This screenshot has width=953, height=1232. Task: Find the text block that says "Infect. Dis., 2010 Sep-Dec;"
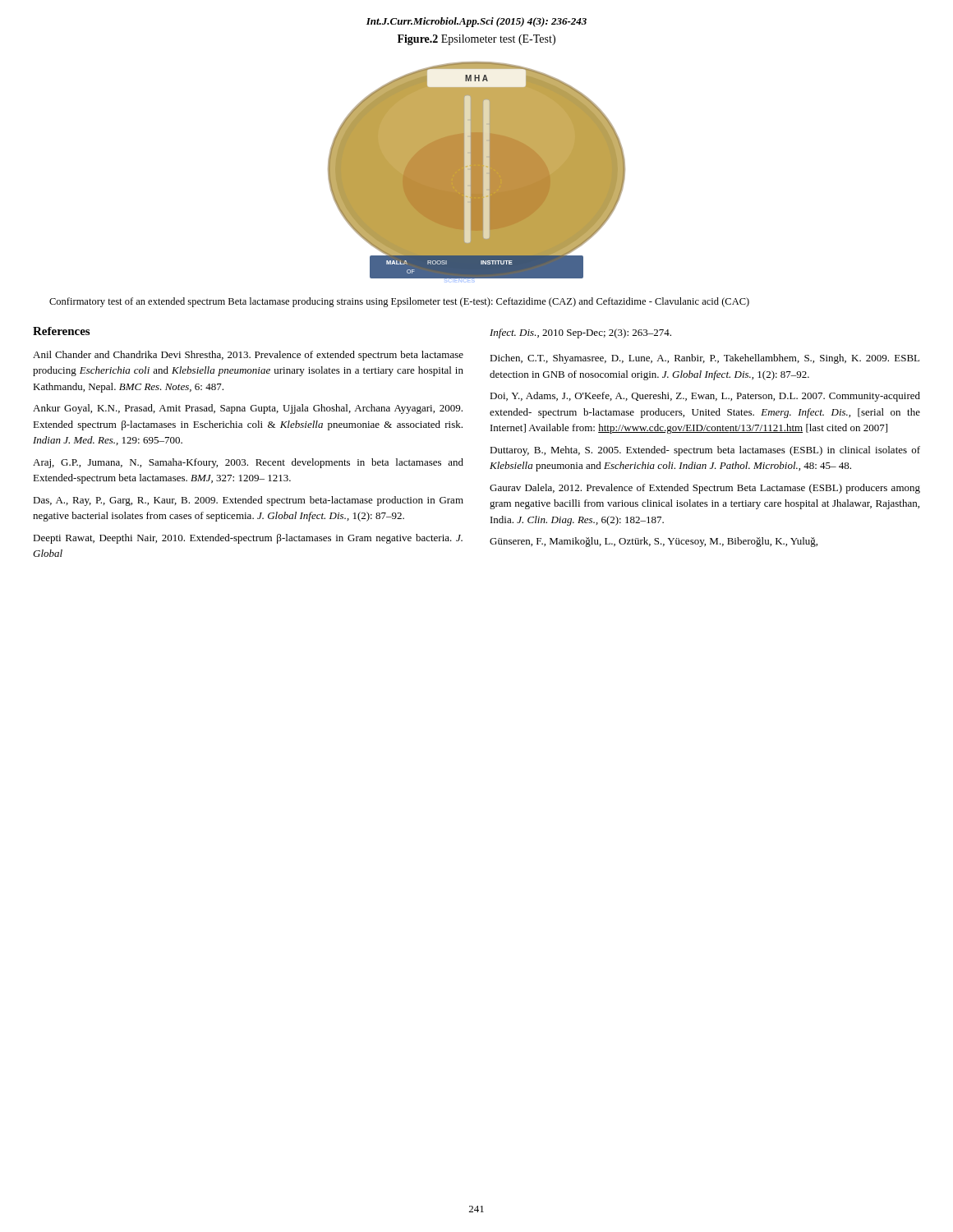tap(581, 332)
